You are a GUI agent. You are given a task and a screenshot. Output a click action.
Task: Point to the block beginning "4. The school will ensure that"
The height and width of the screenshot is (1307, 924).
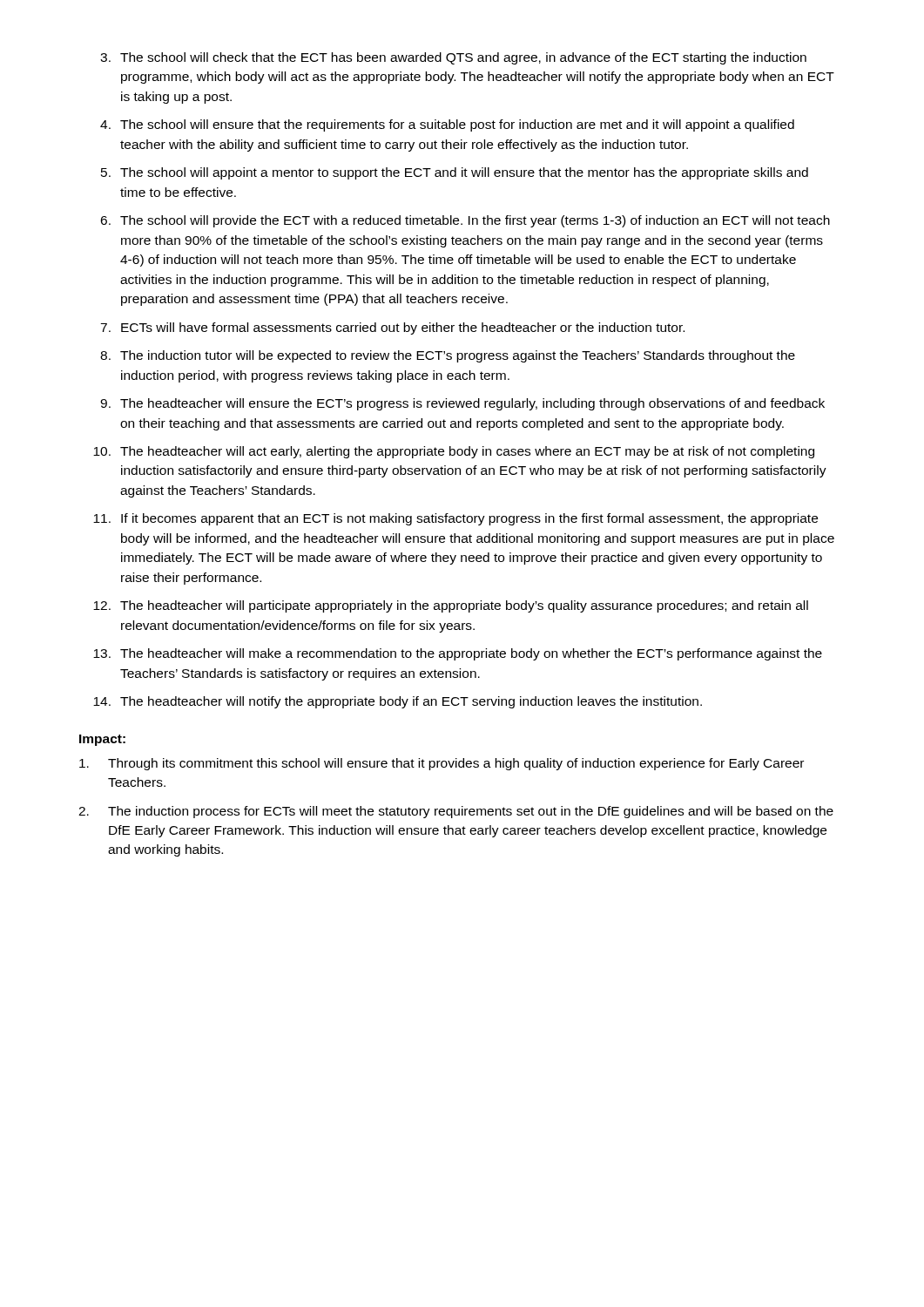[x=458, y=135]
